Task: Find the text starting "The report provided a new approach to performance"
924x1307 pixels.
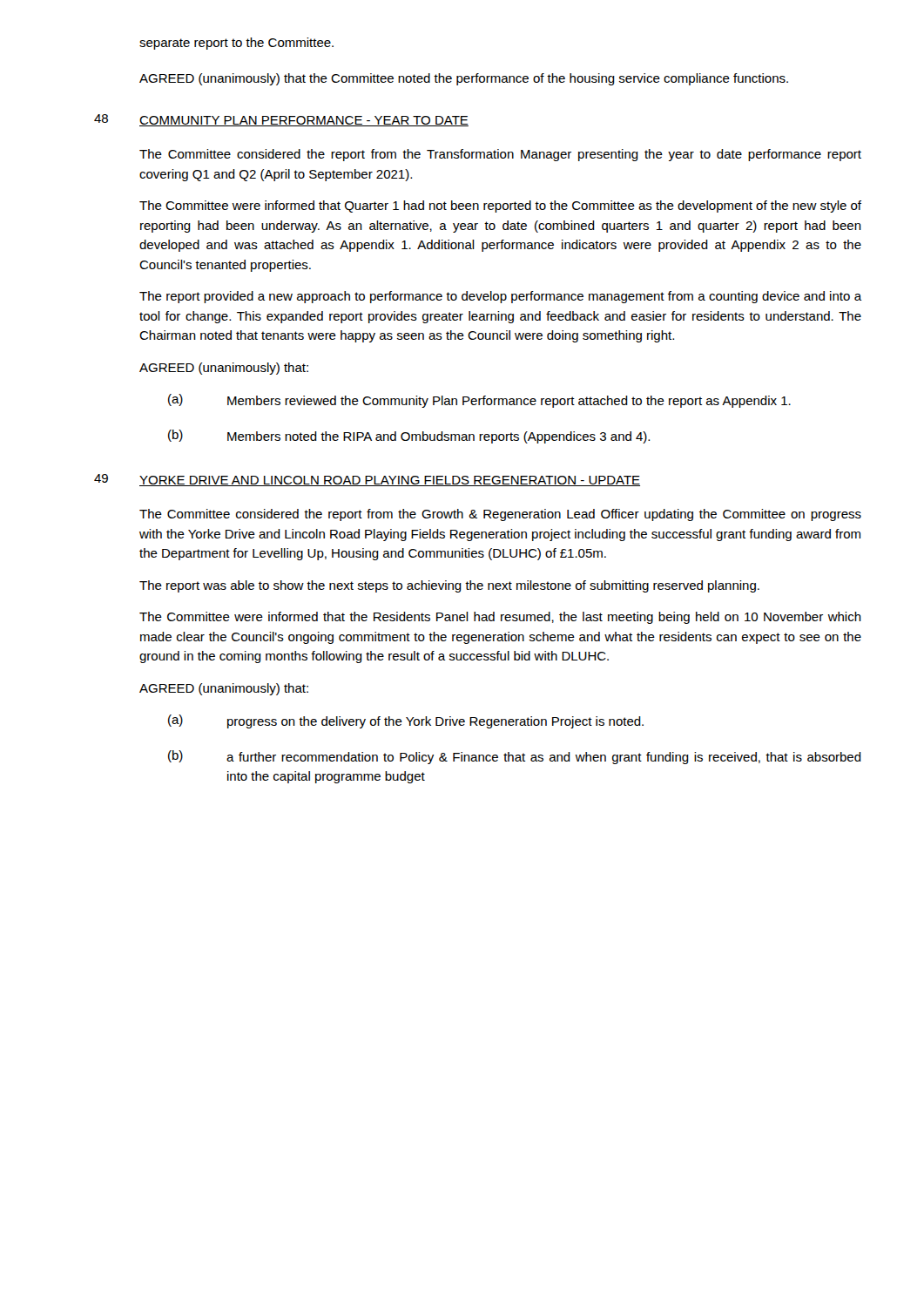Action: click(x=500, y=315)
